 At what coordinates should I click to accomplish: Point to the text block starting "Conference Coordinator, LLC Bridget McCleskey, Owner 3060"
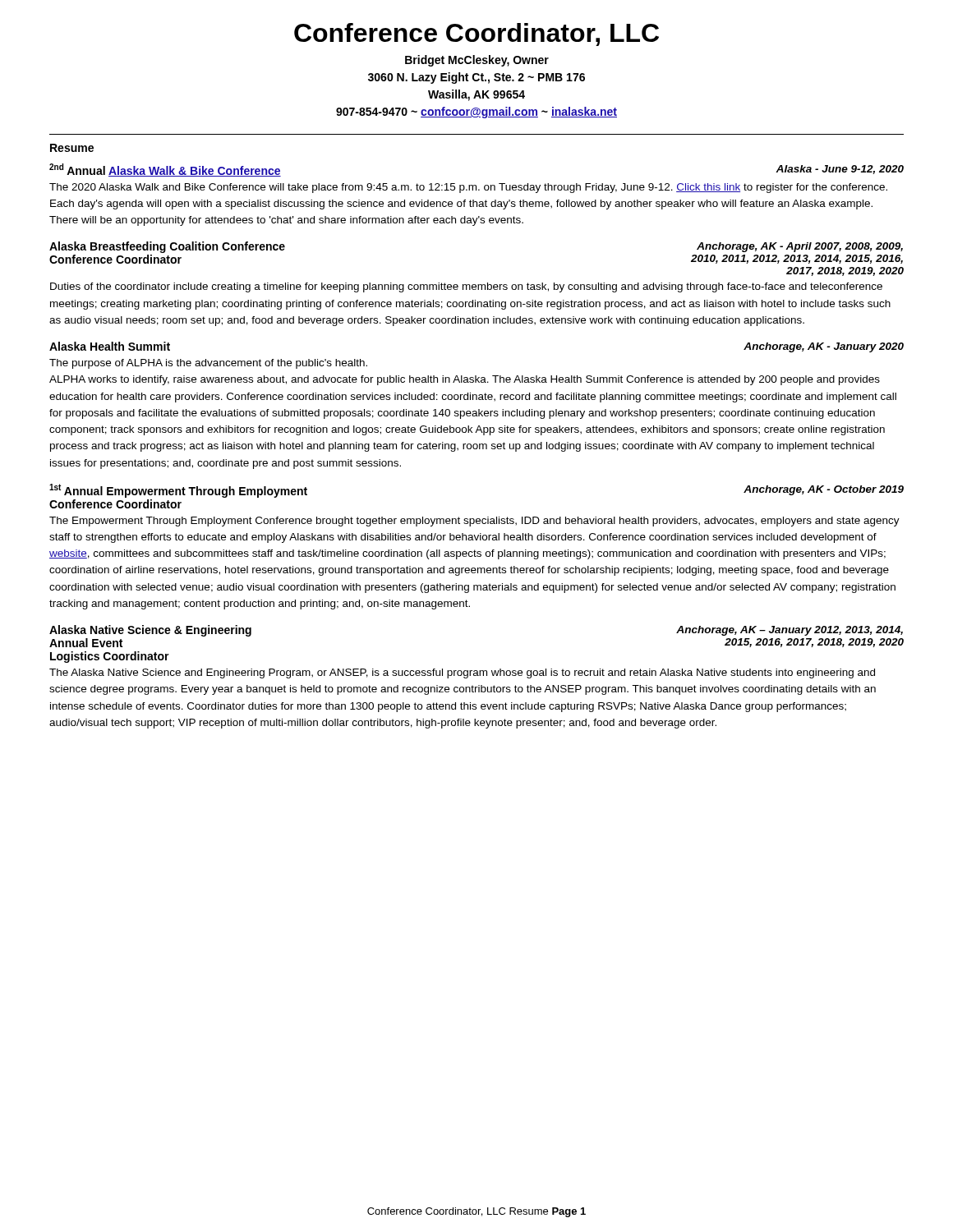coord(476,69)
